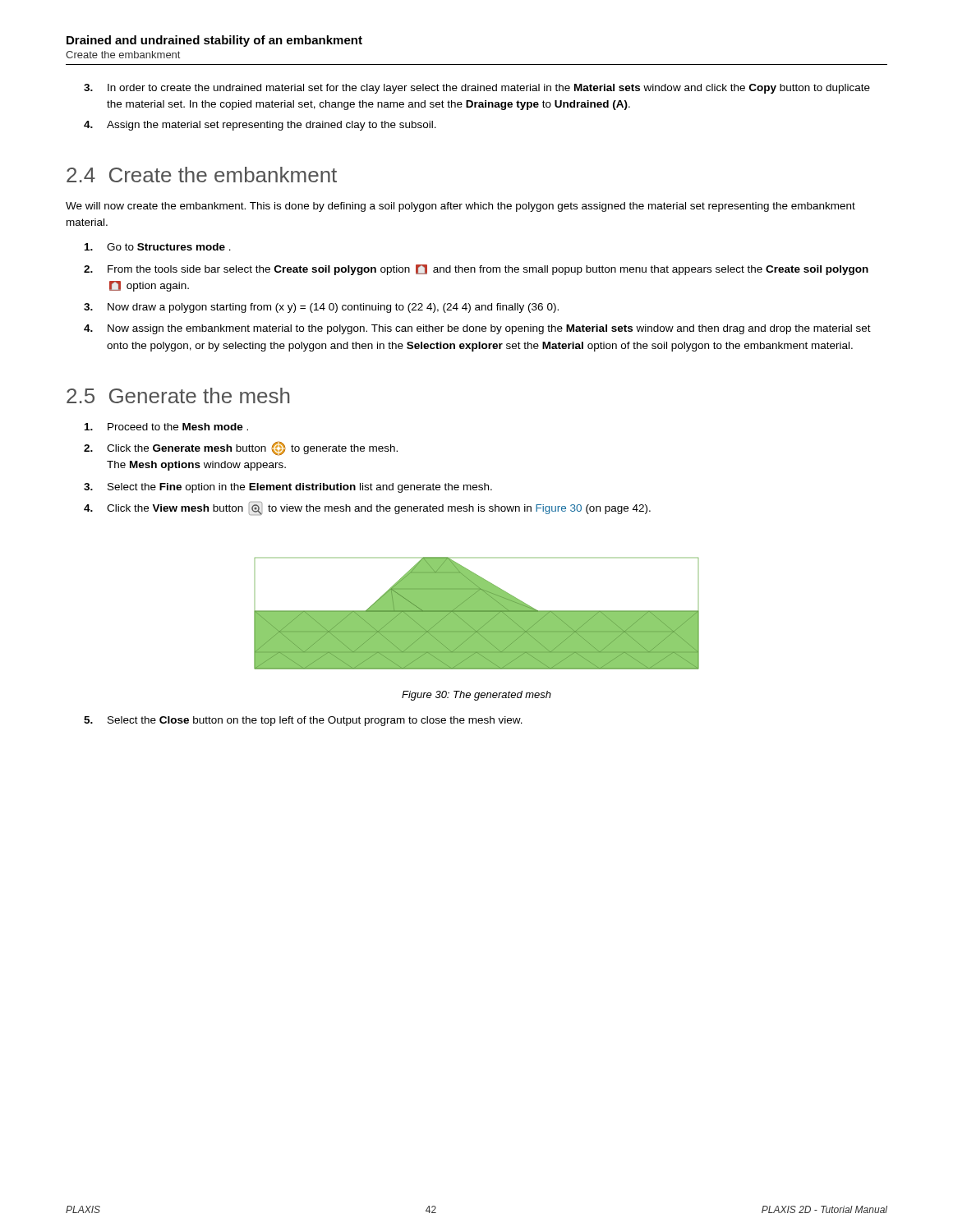Find the element starting "4. Now assign the embankment material to the"
This screenshot has height=1232, width=953.
pos(476,337)
